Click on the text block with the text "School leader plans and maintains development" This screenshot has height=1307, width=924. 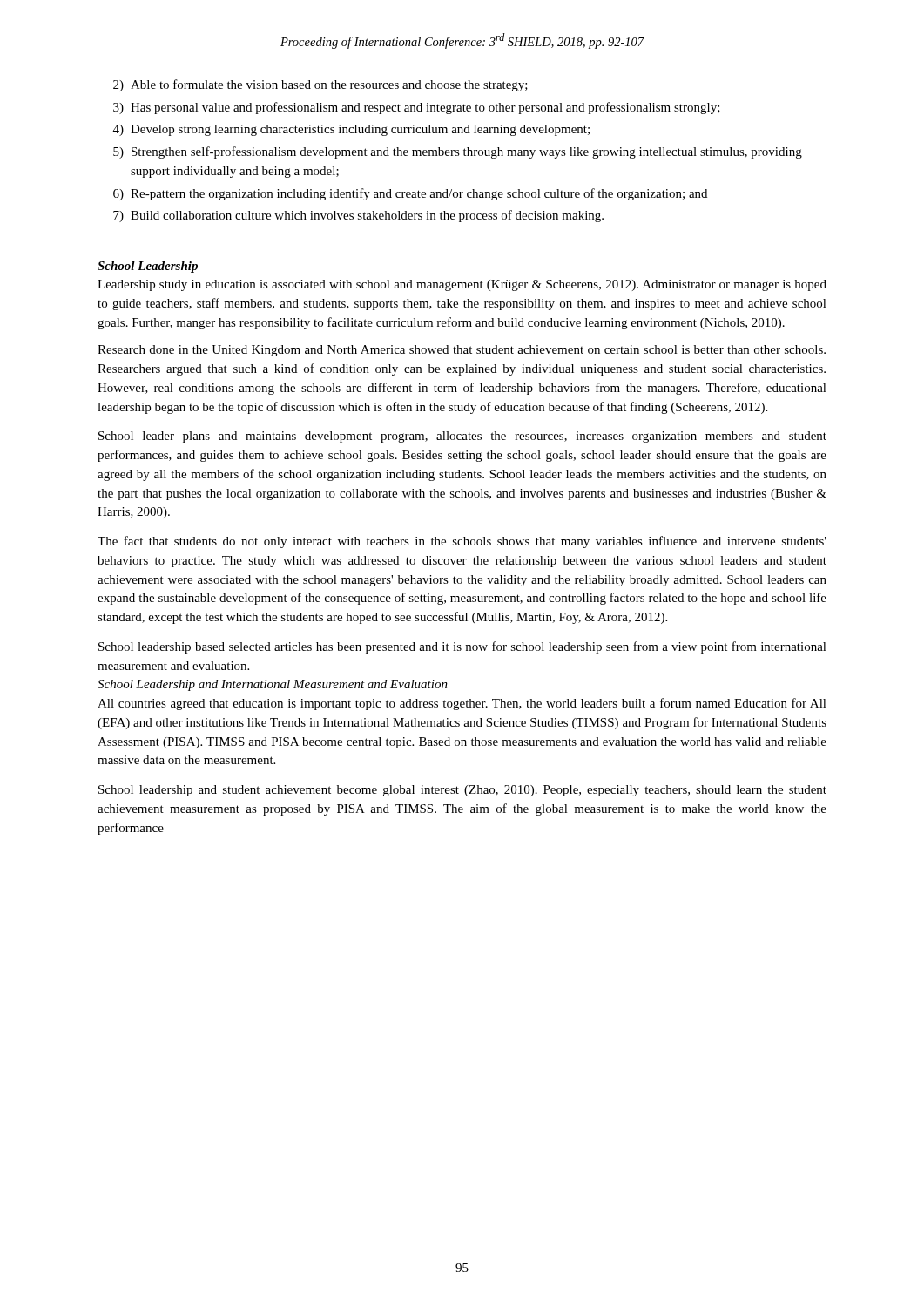(462, 474)
